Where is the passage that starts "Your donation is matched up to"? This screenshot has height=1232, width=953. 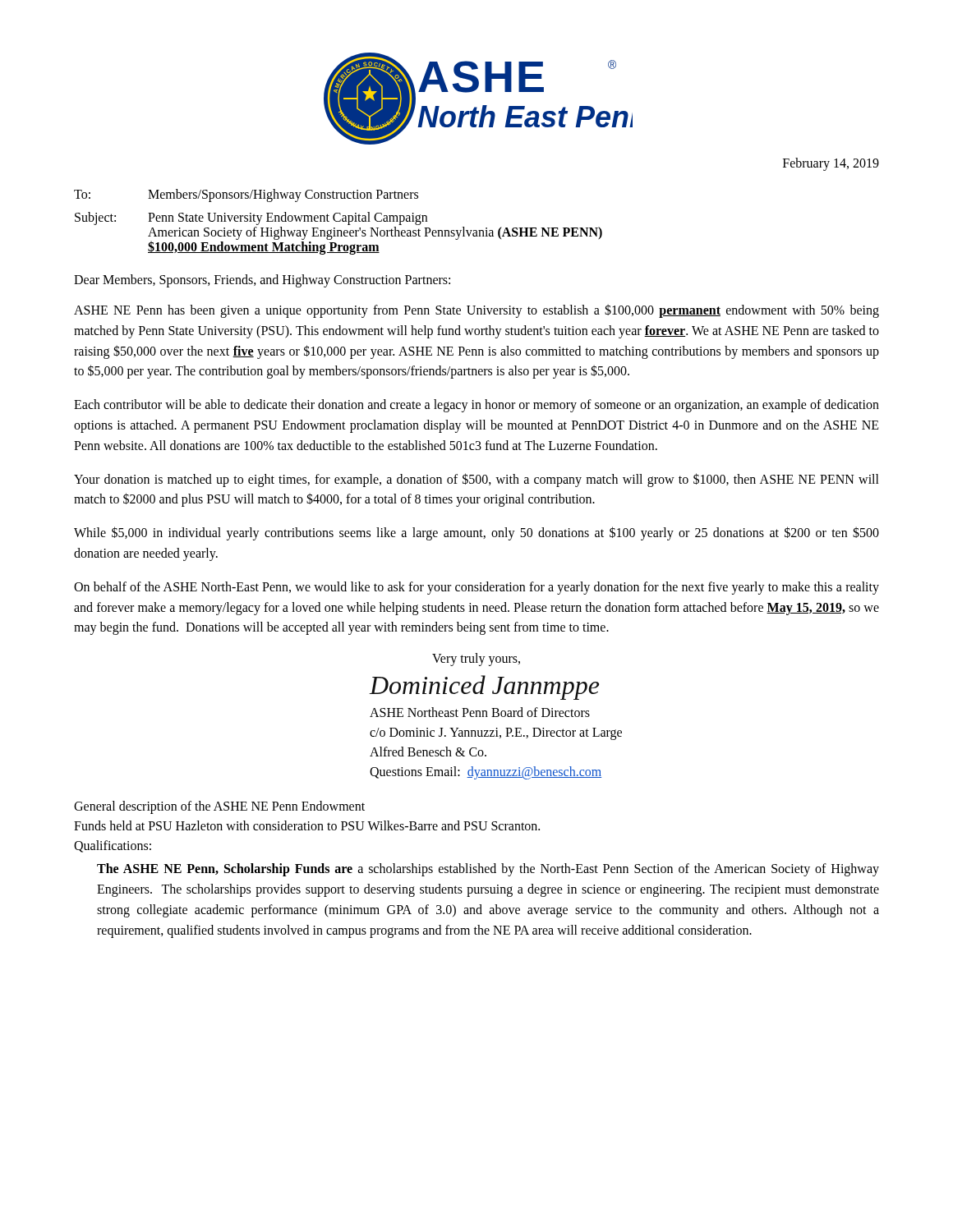pyautogui.click(x=476, y=489)
